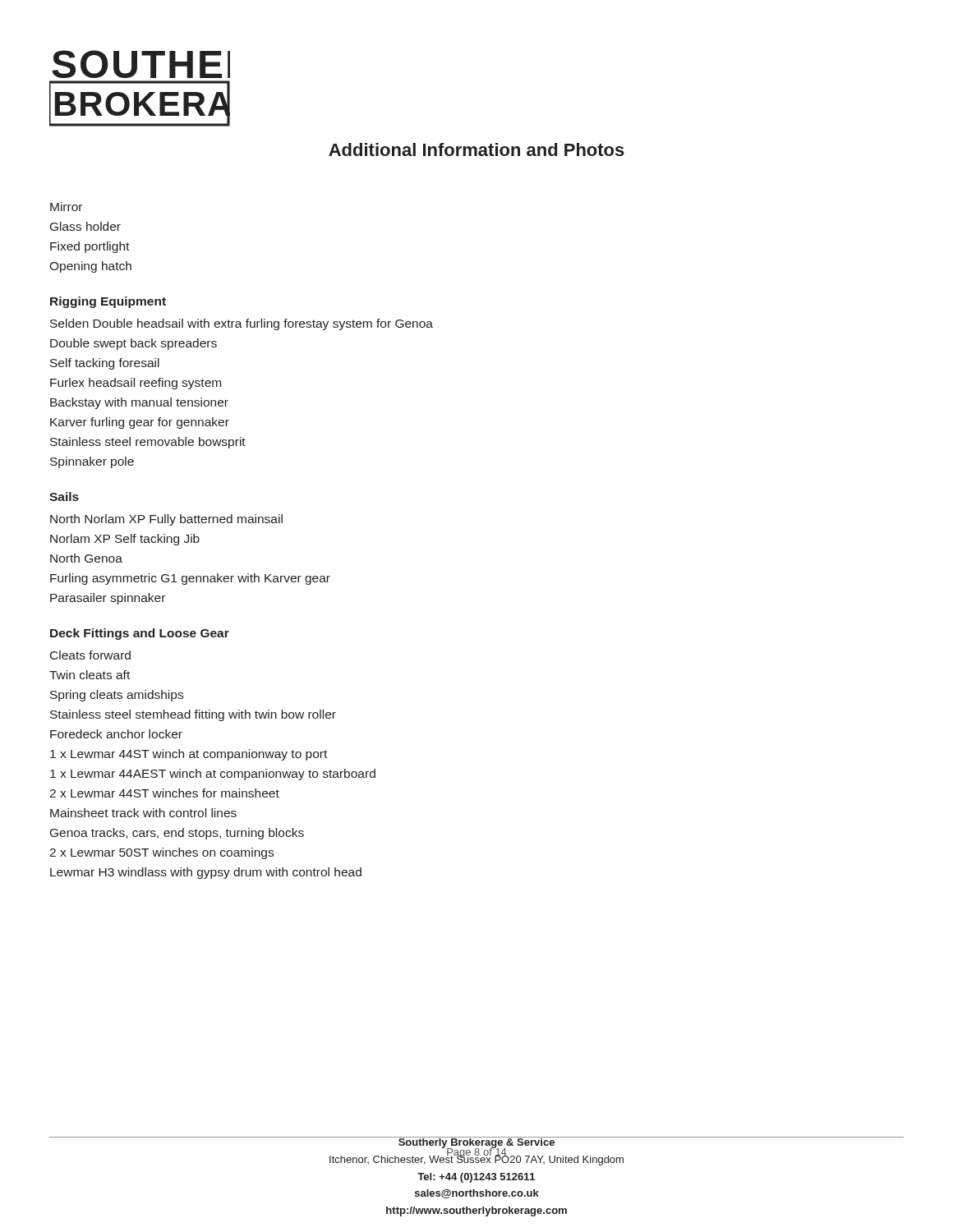Where is the passage that starts "Selden Double headsail with extra furling forestay system"?
953x1232 pixels.
coord(241,323)
